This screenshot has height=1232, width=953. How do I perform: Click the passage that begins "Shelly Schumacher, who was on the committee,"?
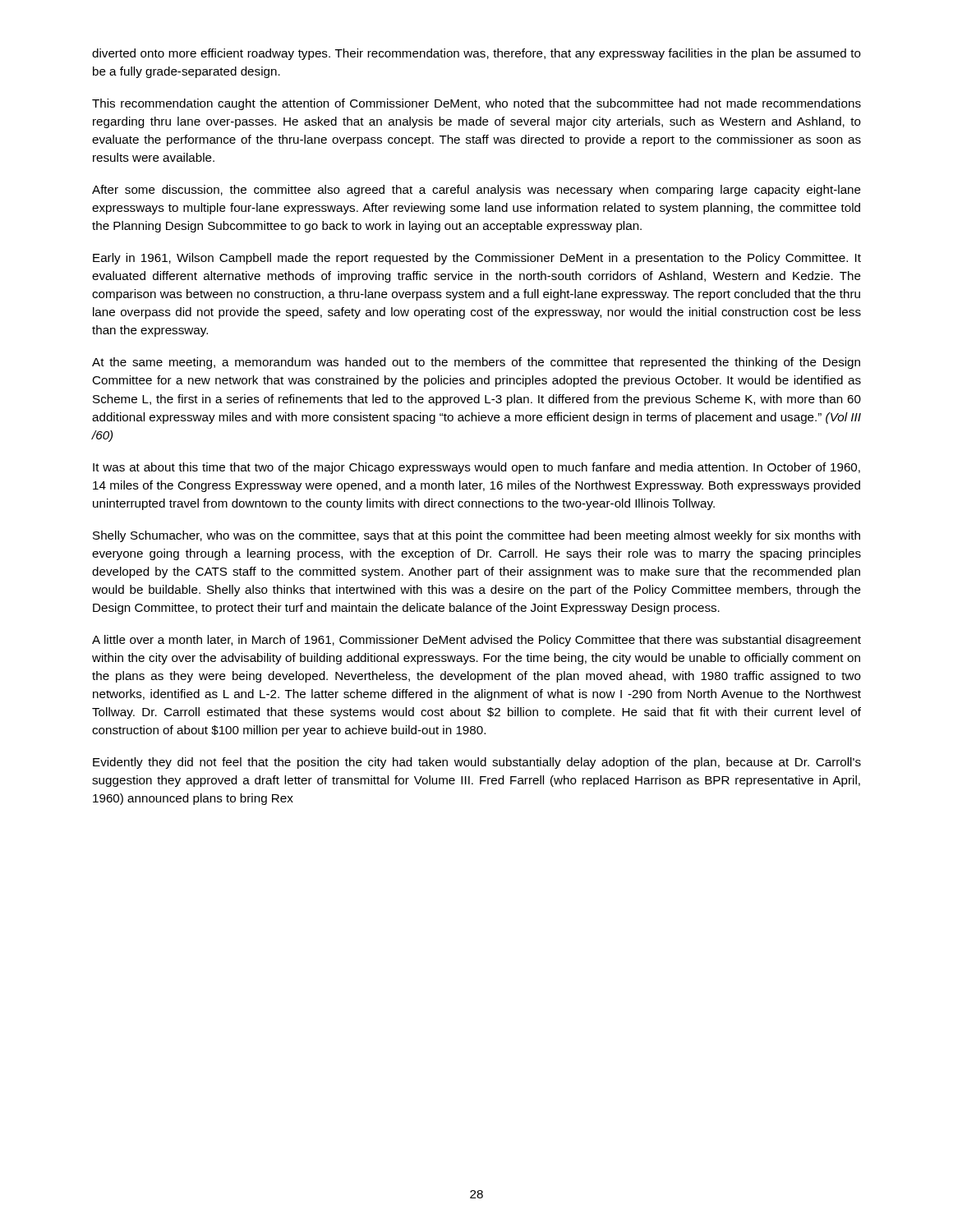point(476,571)
